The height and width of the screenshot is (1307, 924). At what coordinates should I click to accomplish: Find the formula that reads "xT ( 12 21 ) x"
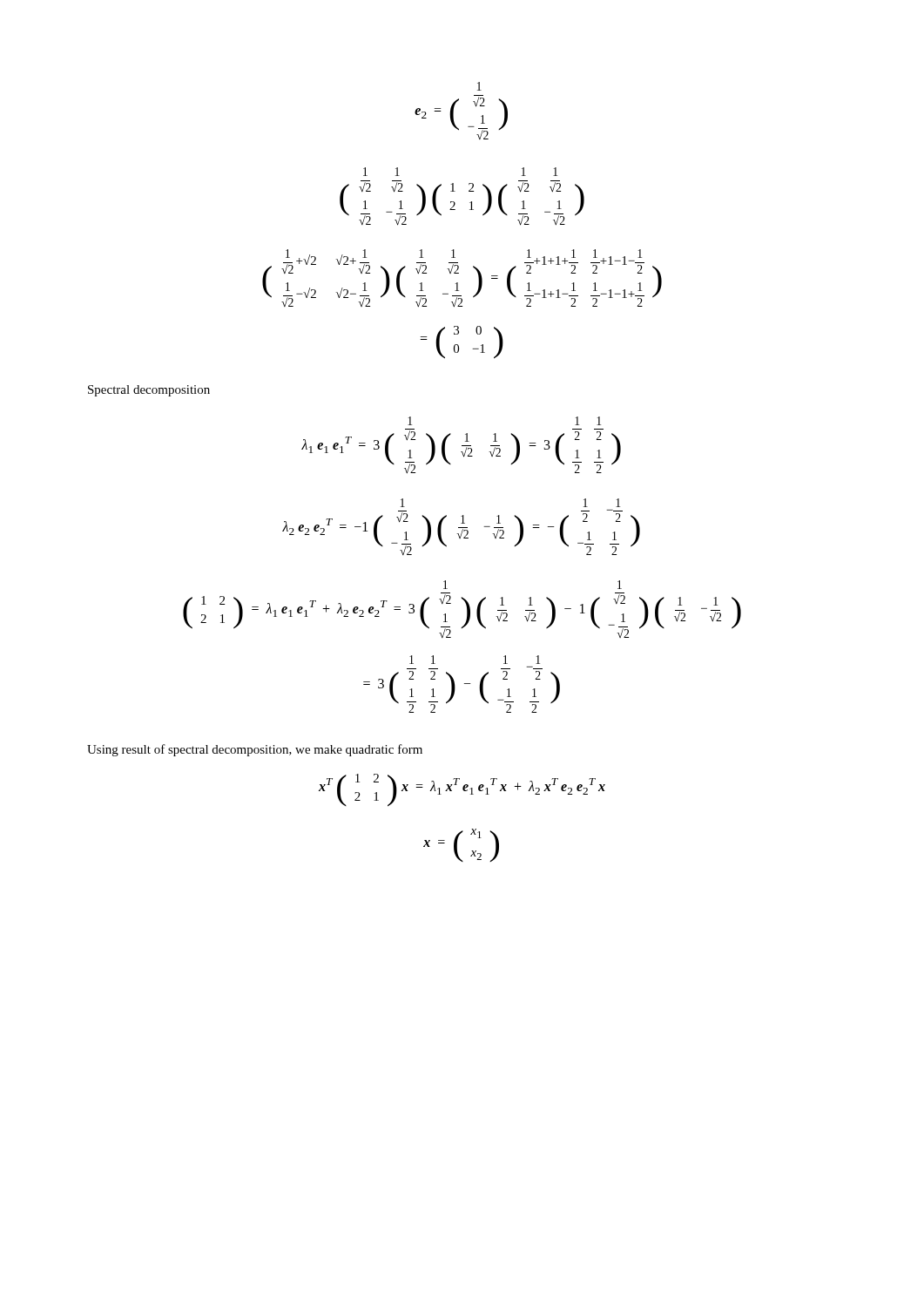click(x=462, y=788)
